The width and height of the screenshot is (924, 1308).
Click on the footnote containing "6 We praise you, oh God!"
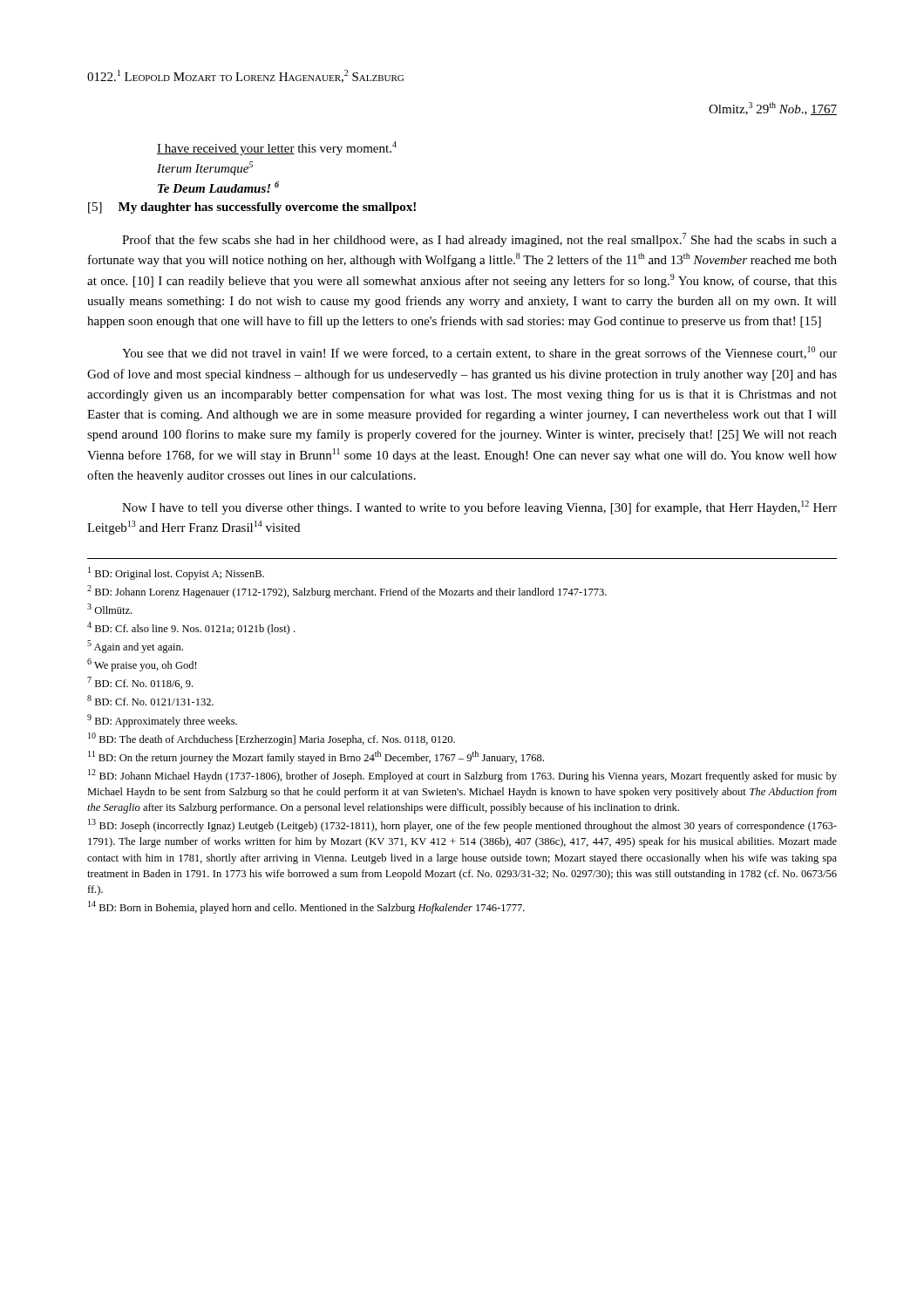tap(142, 665)
